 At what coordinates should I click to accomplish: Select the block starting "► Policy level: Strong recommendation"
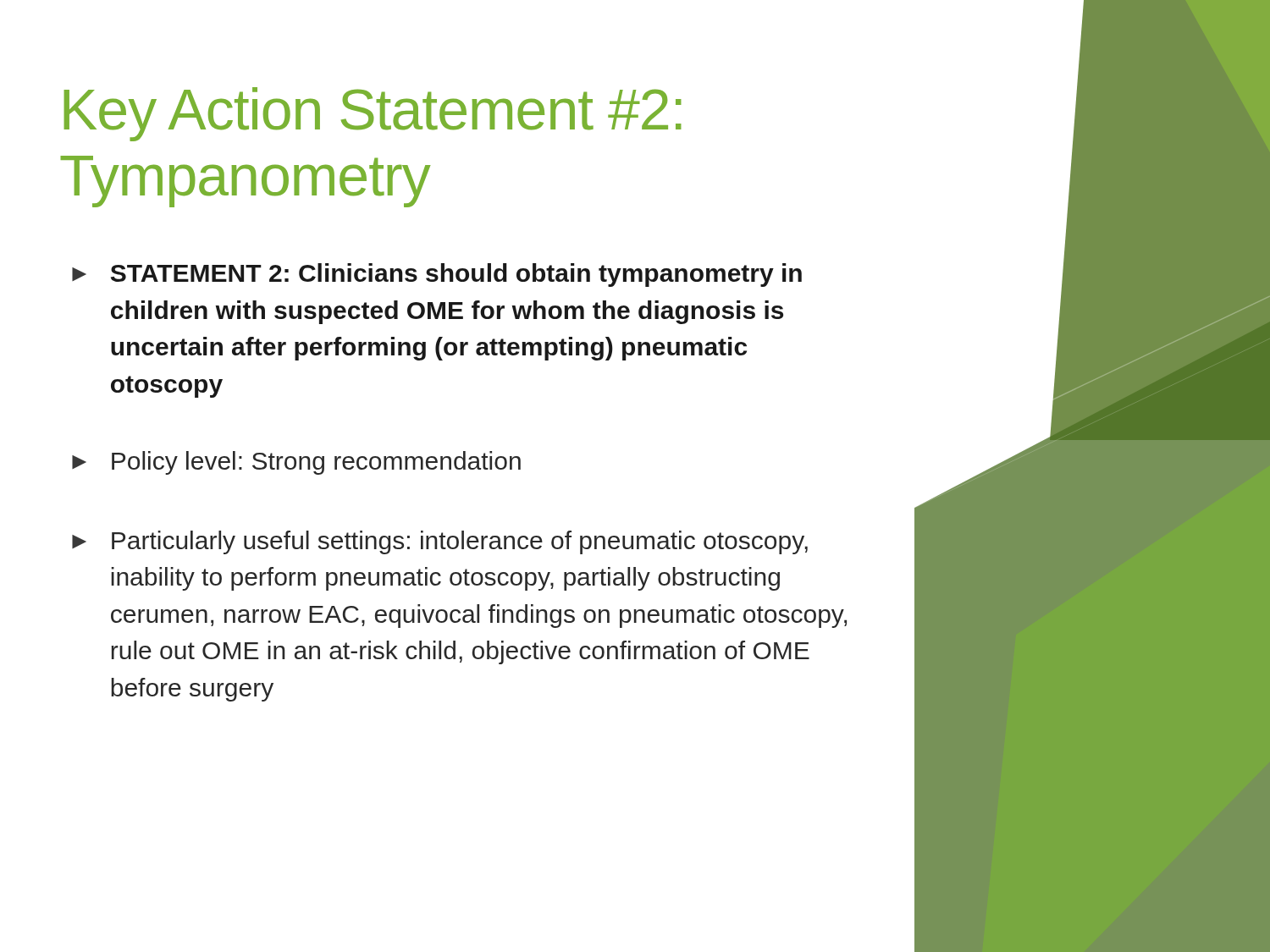[x=295, y=461]
